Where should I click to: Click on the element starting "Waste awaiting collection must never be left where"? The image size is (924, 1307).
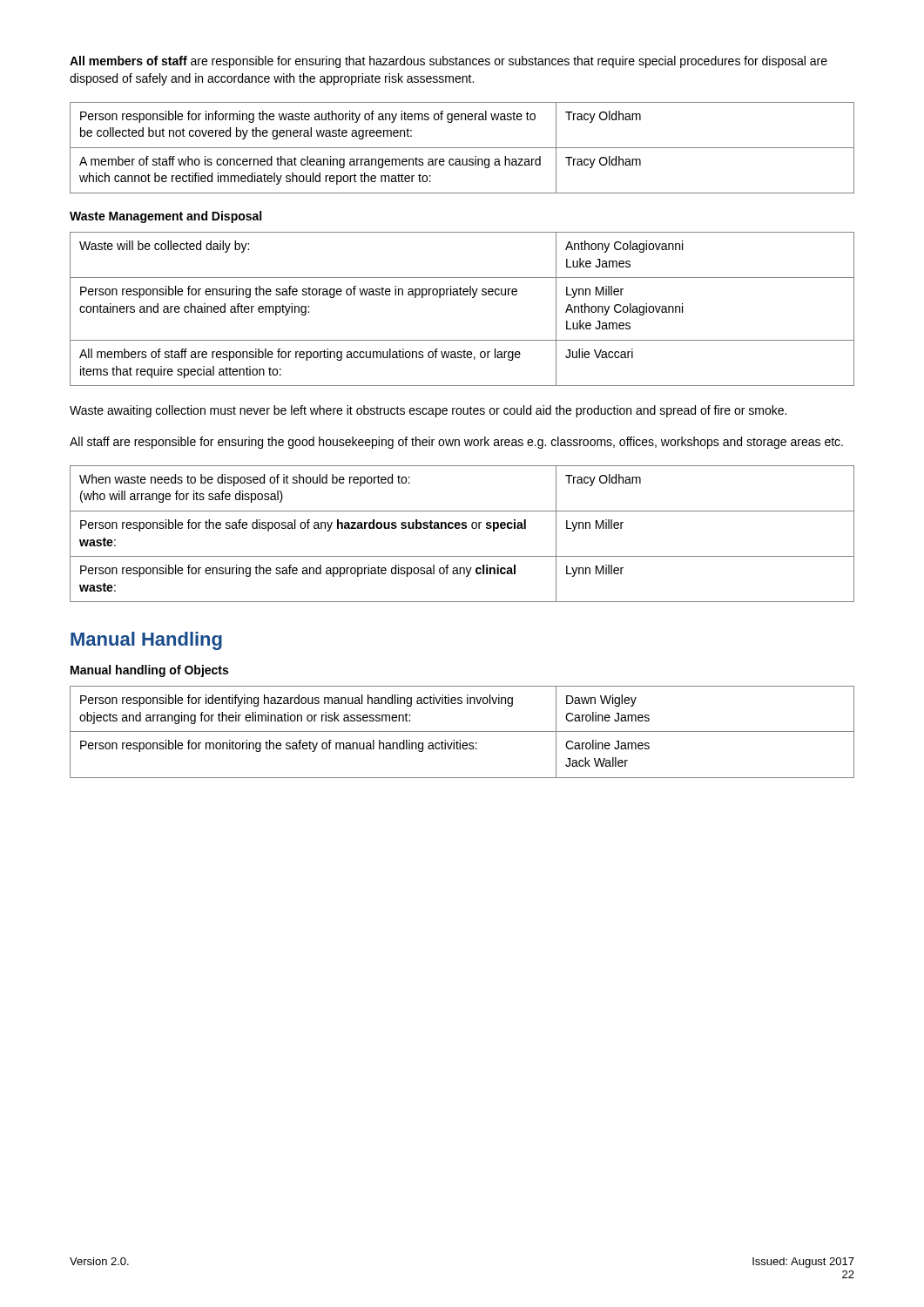coord(429,411)
